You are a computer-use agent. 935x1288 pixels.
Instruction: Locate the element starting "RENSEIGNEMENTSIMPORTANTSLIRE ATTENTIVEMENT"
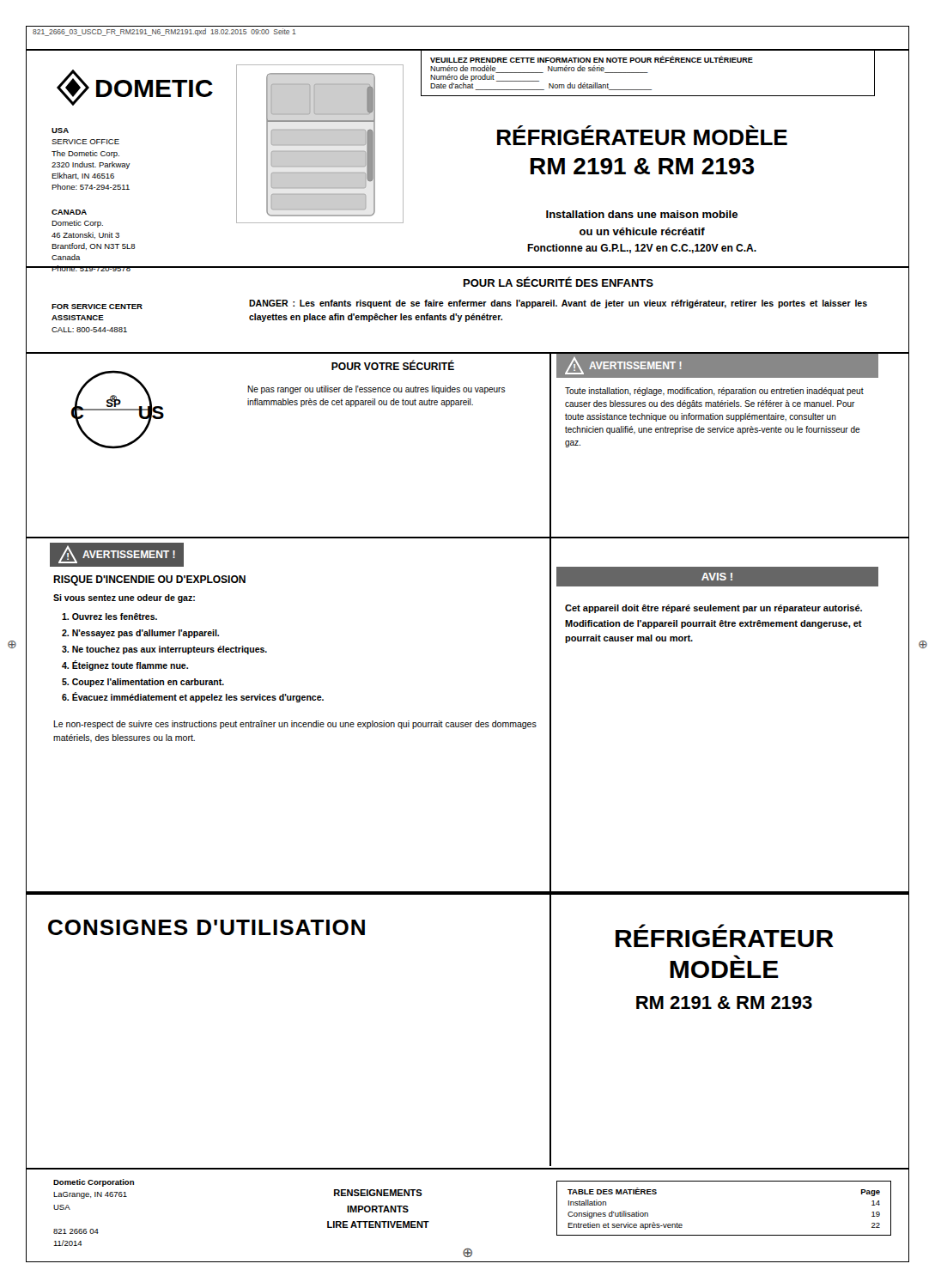tap(378, 1209)
